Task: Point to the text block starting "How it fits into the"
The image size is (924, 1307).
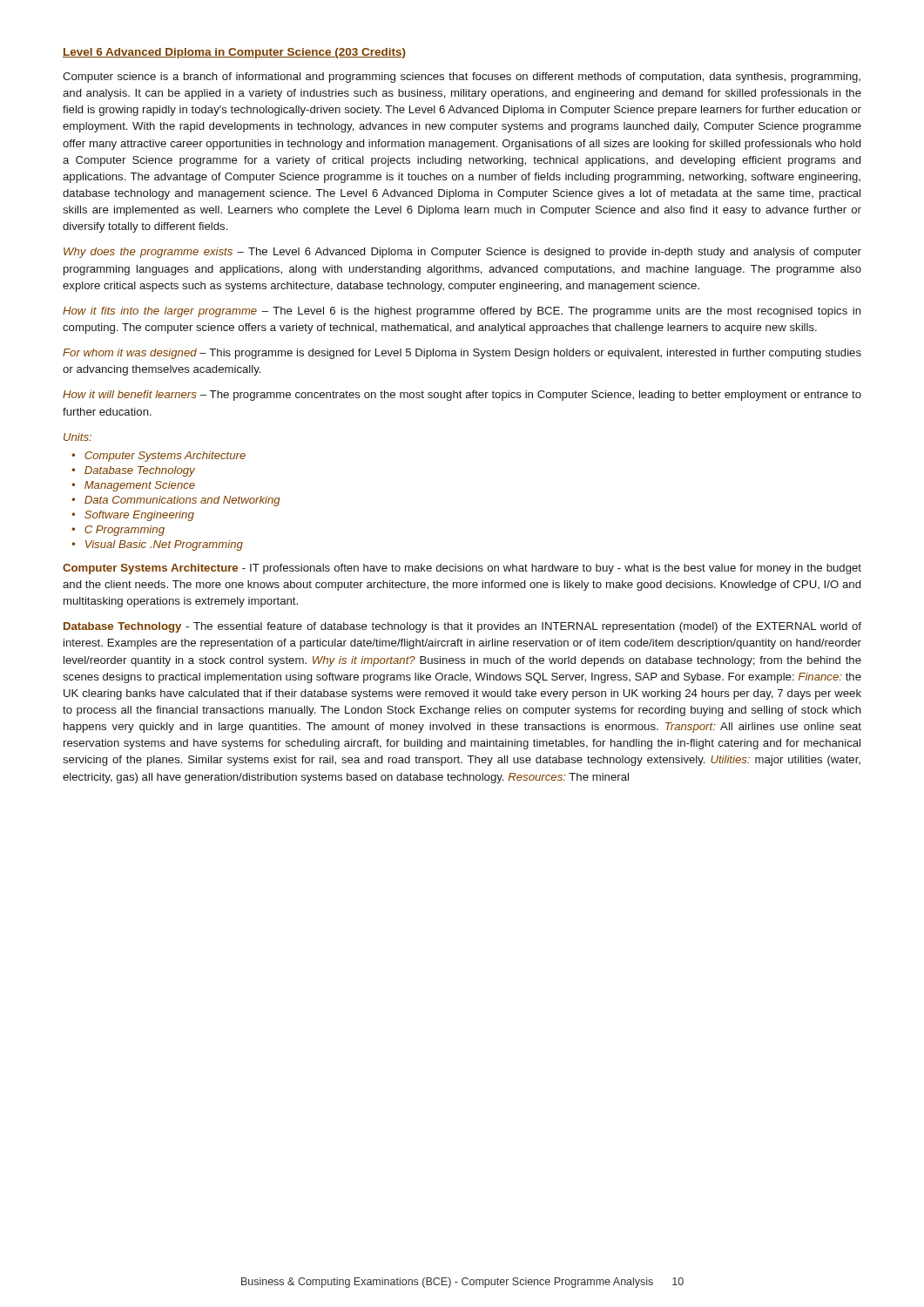Action: point(462,319)
